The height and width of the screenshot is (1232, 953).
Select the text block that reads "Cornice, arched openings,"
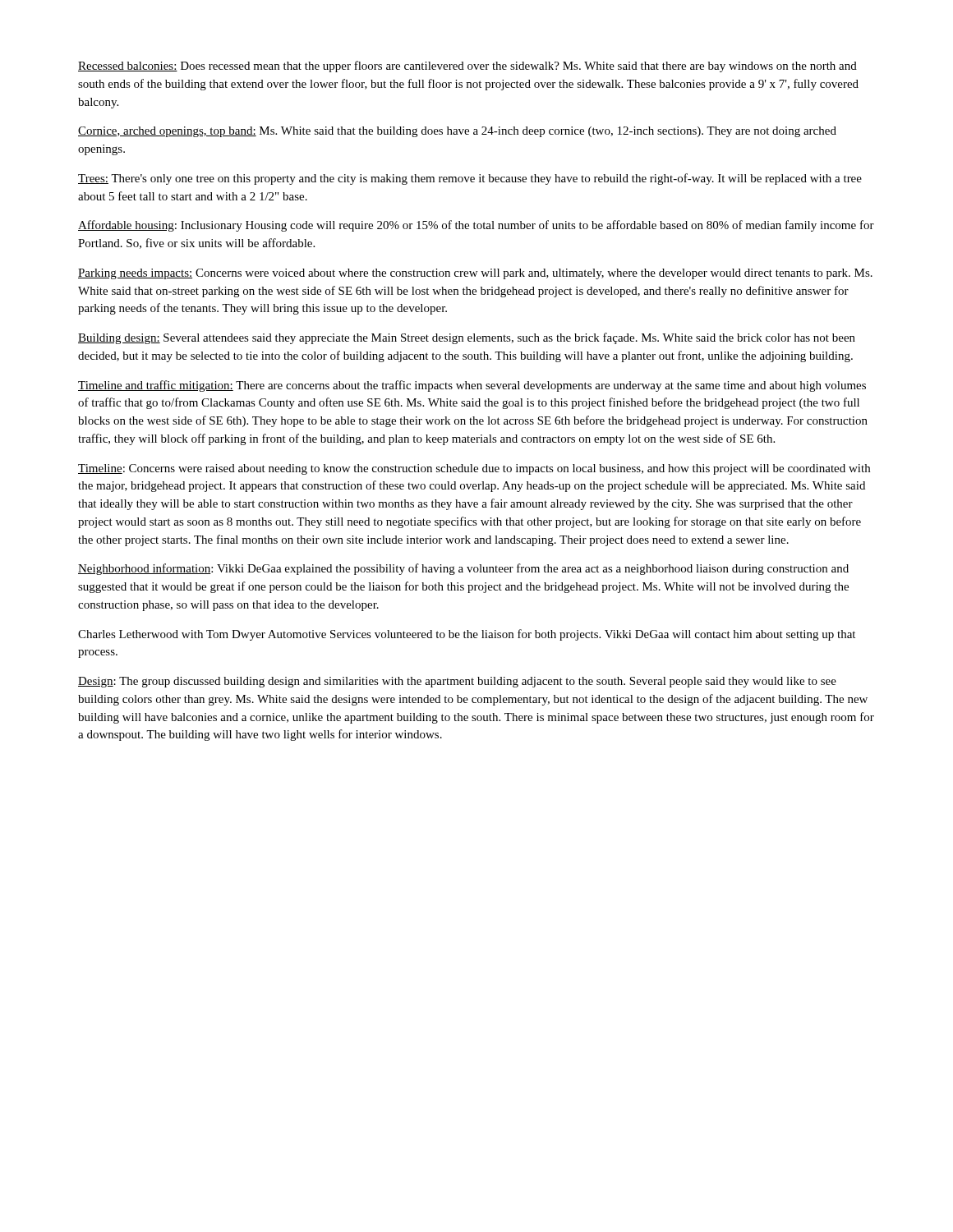[x=457, y=140]
